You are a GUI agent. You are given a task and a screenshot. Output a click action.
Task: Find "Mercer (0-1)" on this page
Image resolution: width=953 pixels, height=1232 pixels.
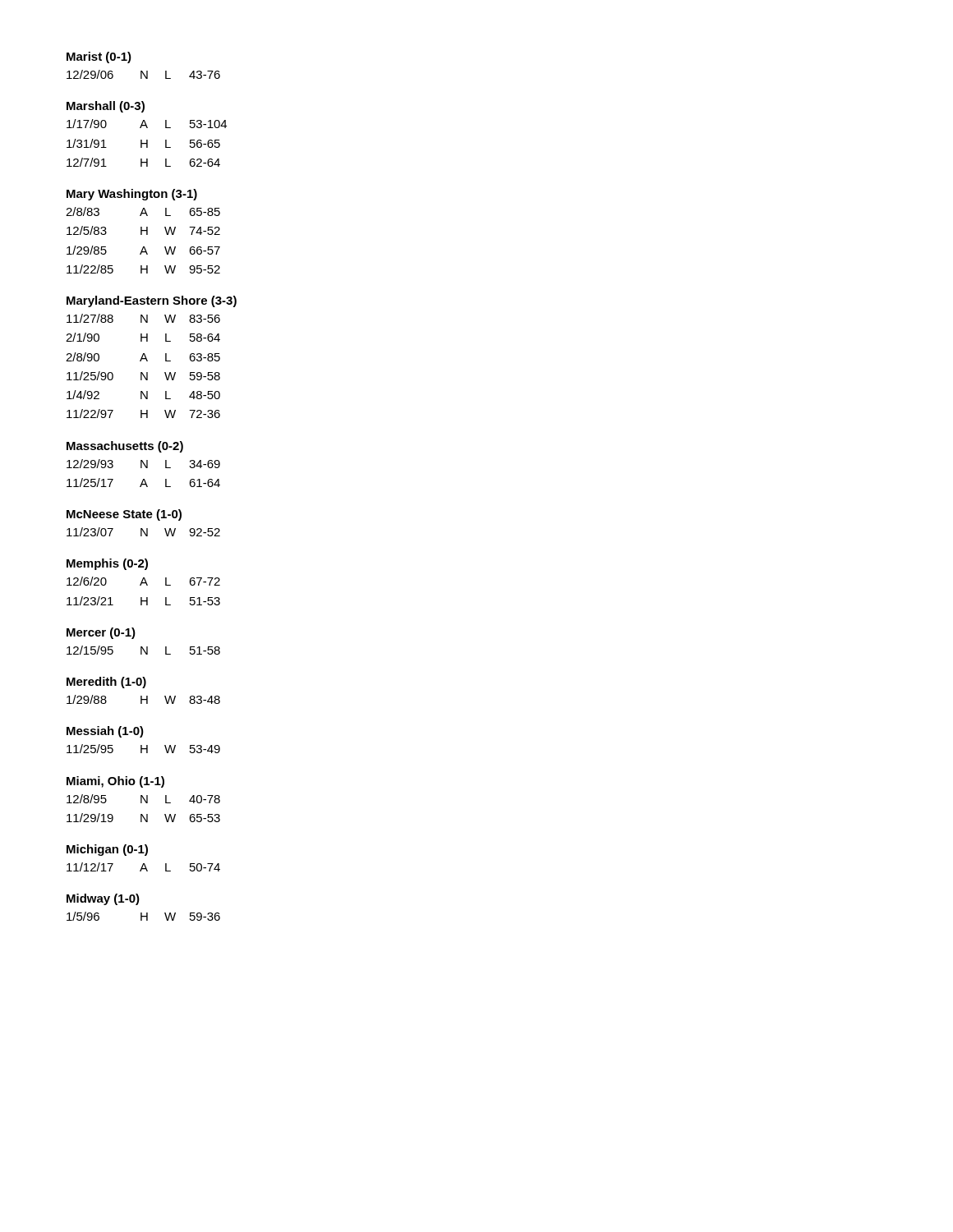click(101, 632)
